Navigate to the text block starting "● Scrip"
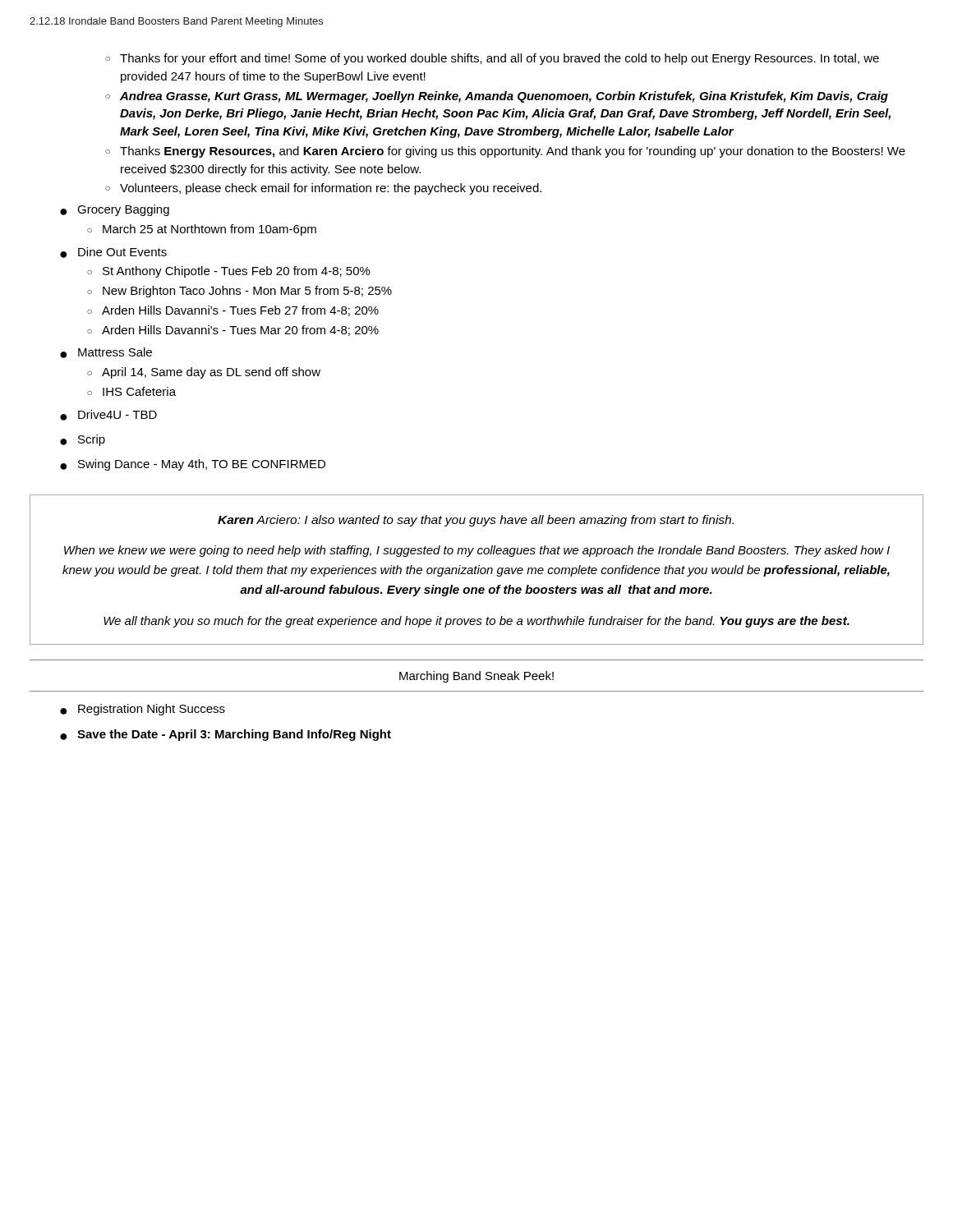 click(83, 440)
